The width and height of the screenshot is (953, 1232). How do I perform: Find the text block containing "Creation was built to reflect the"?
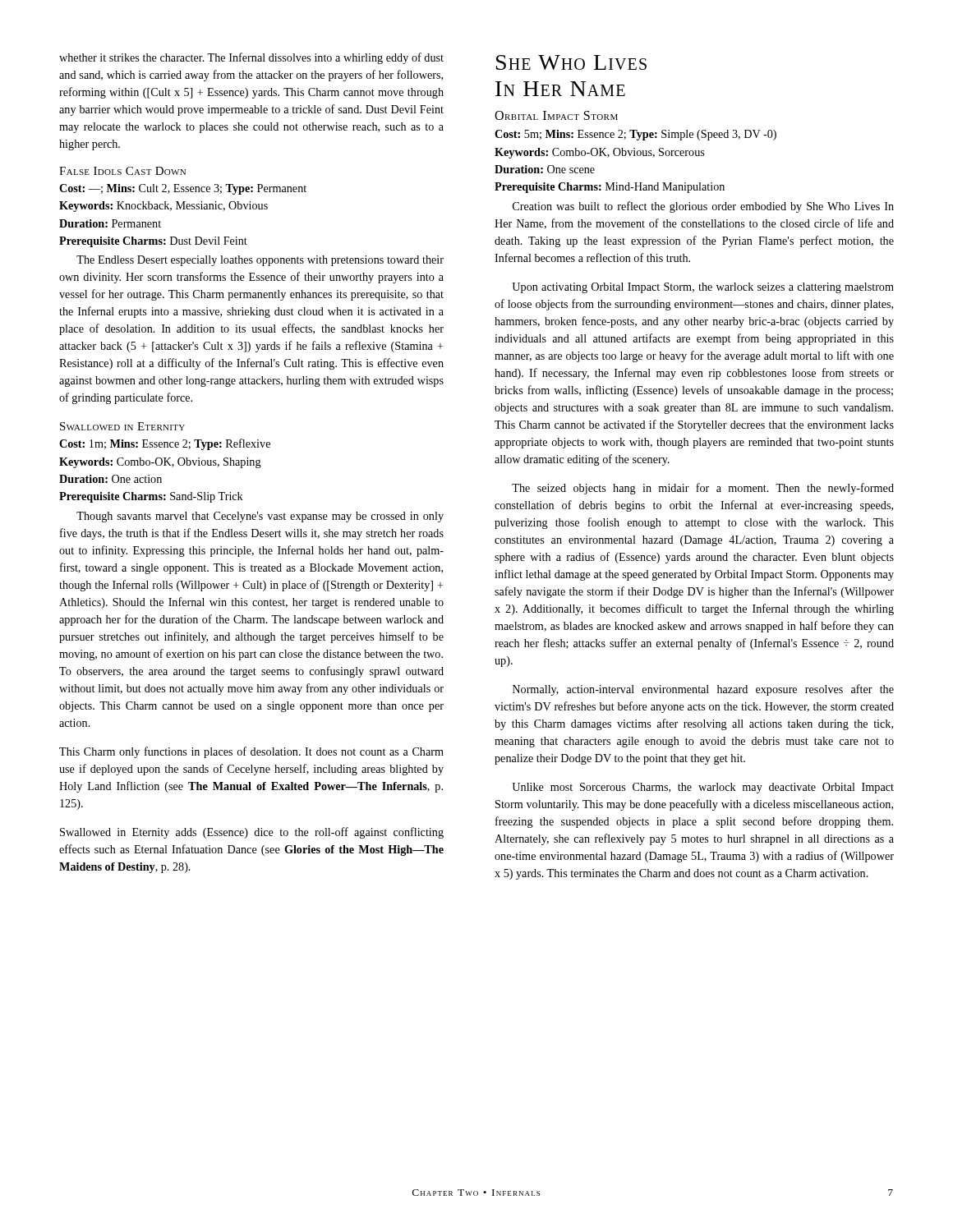point(694,232)
